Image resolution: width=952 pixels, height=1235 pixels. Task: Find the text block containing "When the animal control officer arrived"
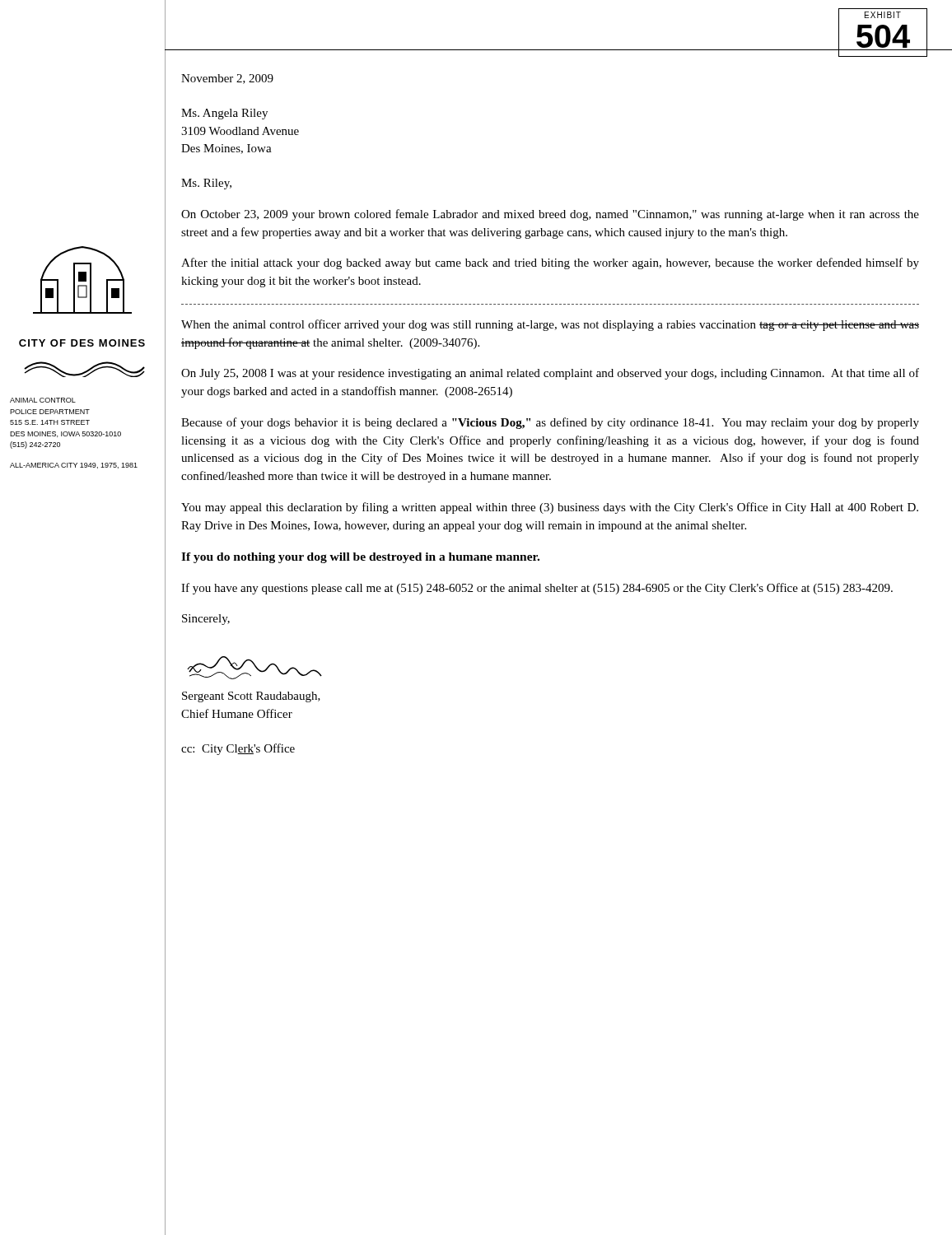[550, 333]
